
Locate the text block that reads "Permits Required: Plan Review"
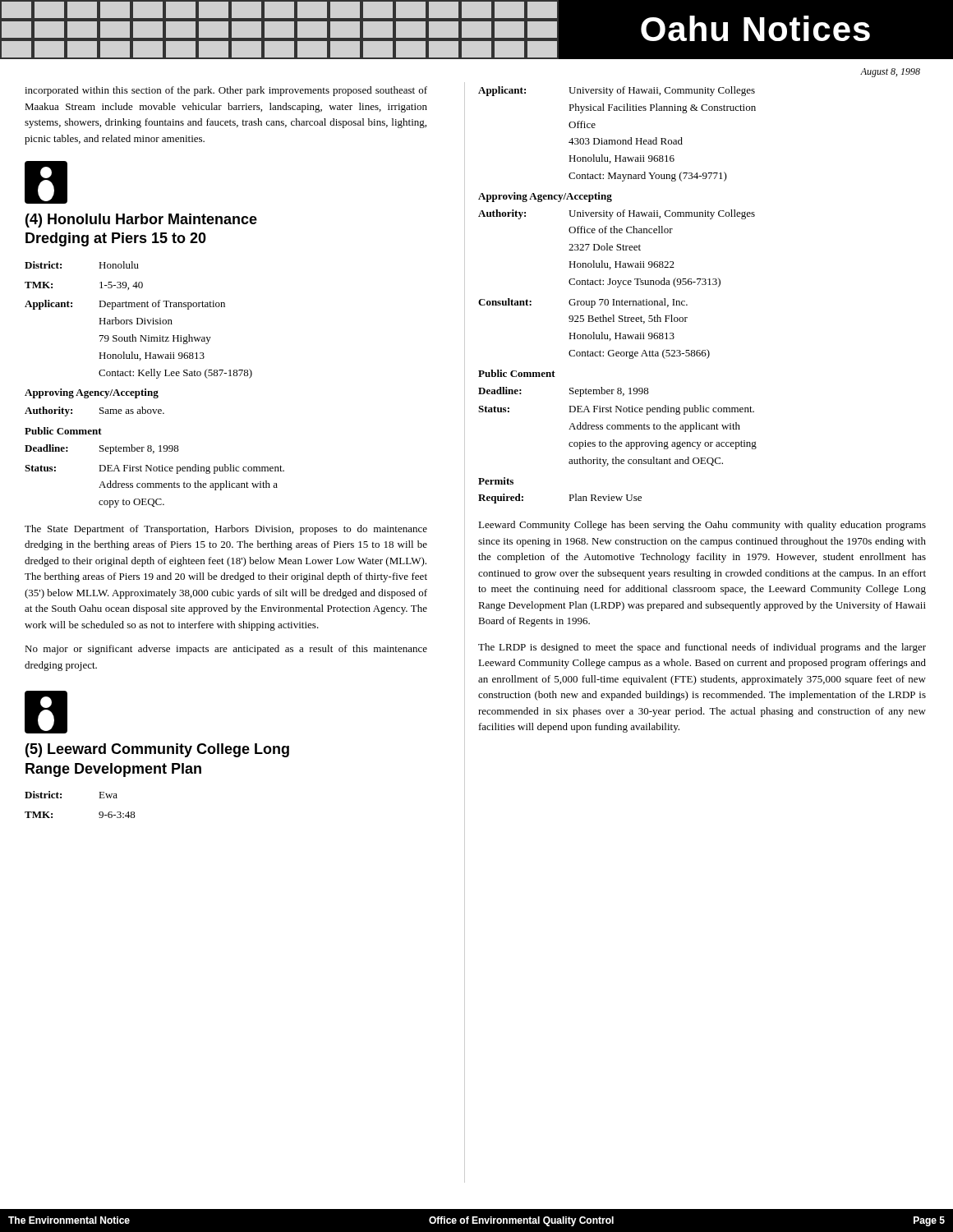pyautogui.click(x=496, y=481)
